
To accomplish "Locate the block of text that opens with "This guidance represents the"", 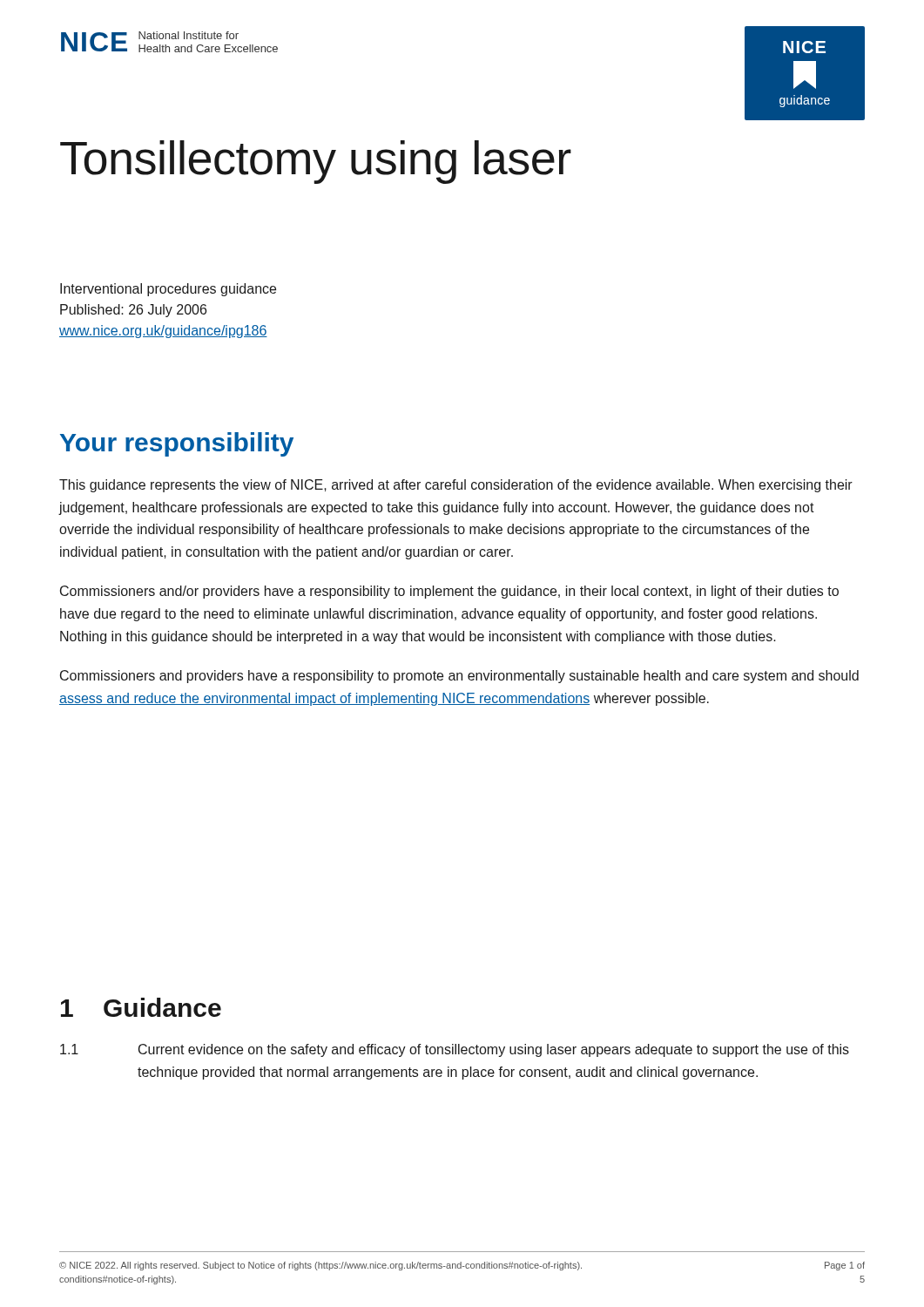I will [x=462, y=519].
